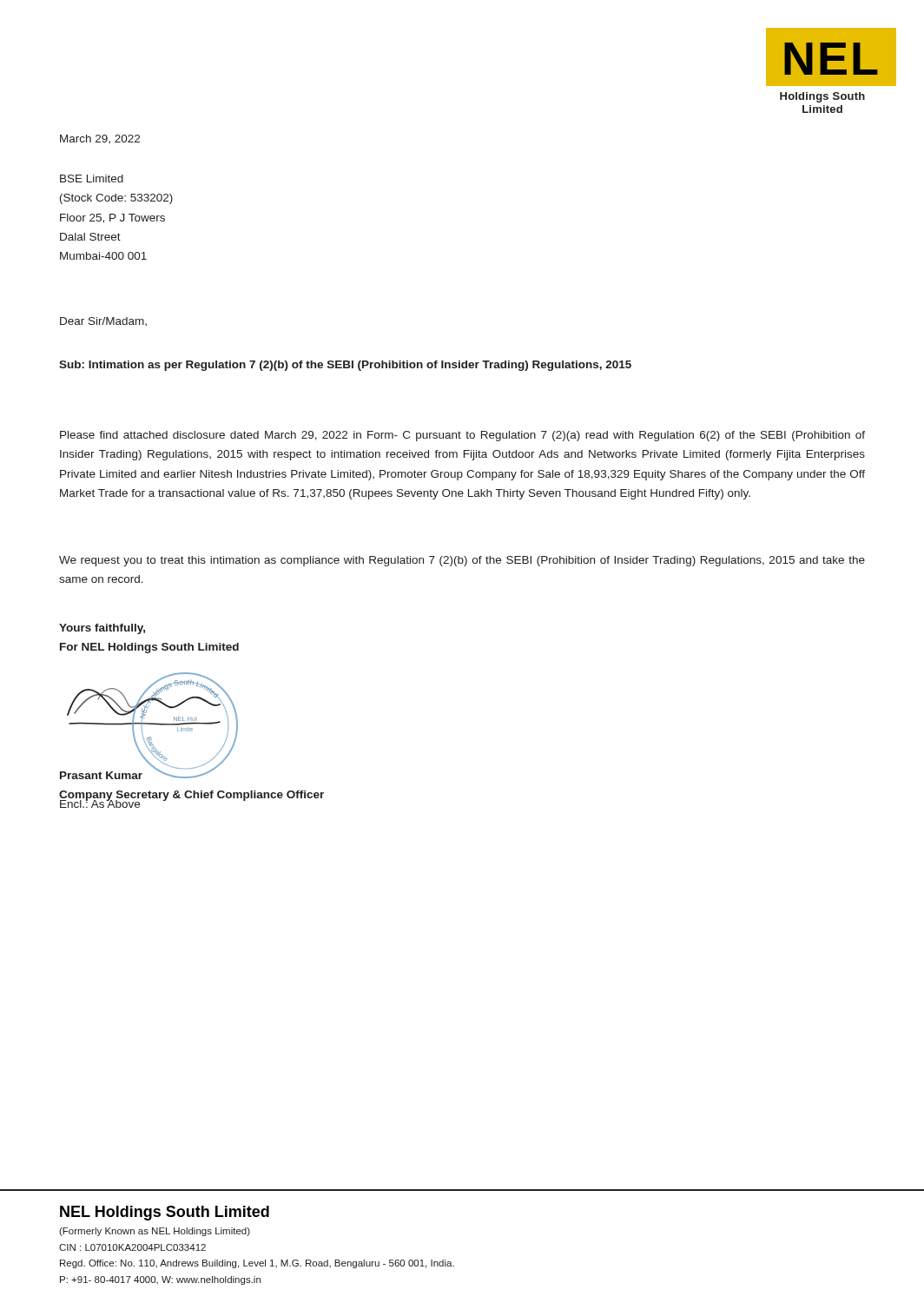924x1303 pixels.
Task: Select the text block that says "Yours faithfully, For NEL"
Action: pos(149,637)
